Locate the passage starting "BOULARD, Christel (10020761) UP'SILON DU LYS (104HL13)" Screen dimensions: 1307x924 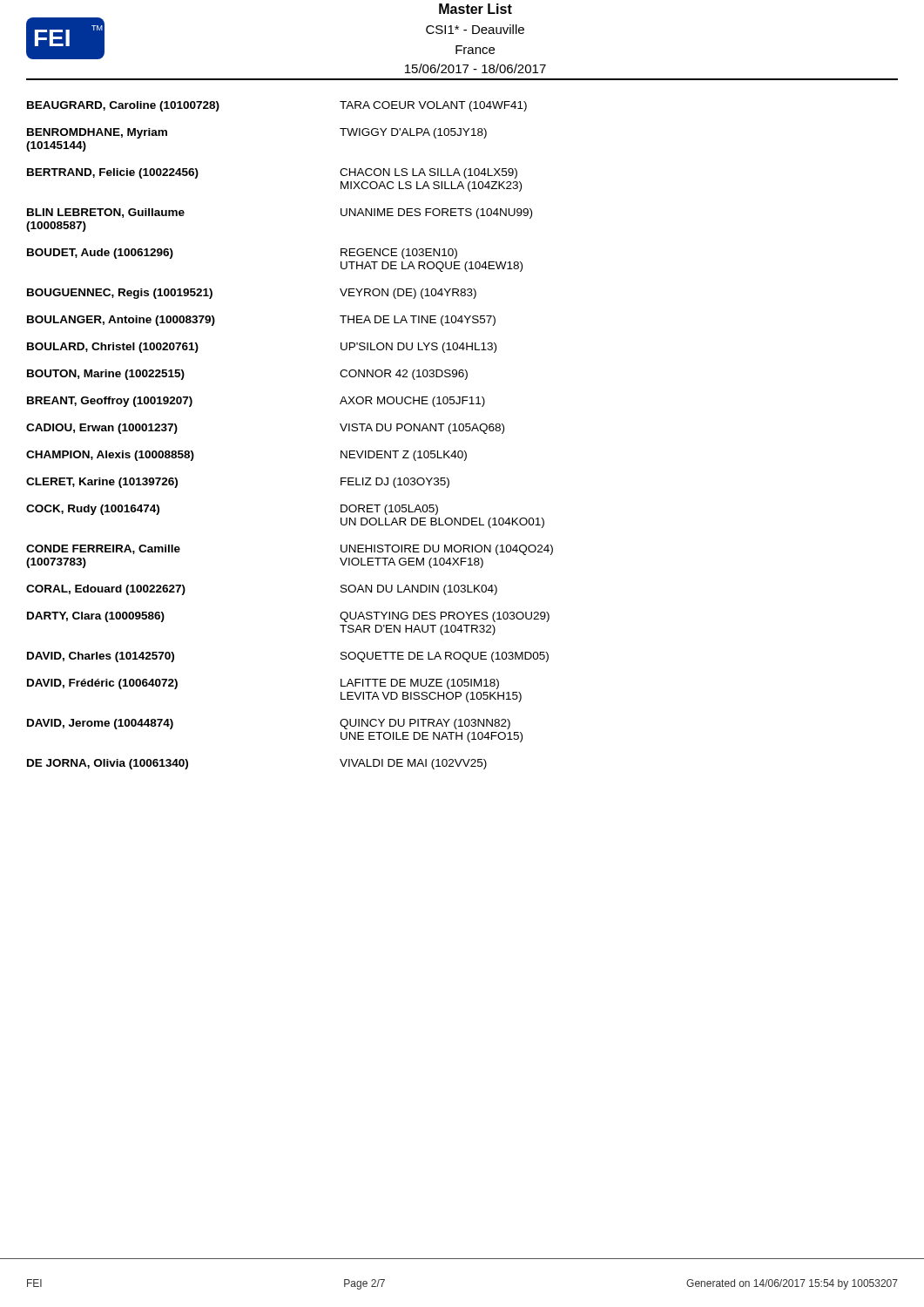pyautogui.click(x=462, y=346)
